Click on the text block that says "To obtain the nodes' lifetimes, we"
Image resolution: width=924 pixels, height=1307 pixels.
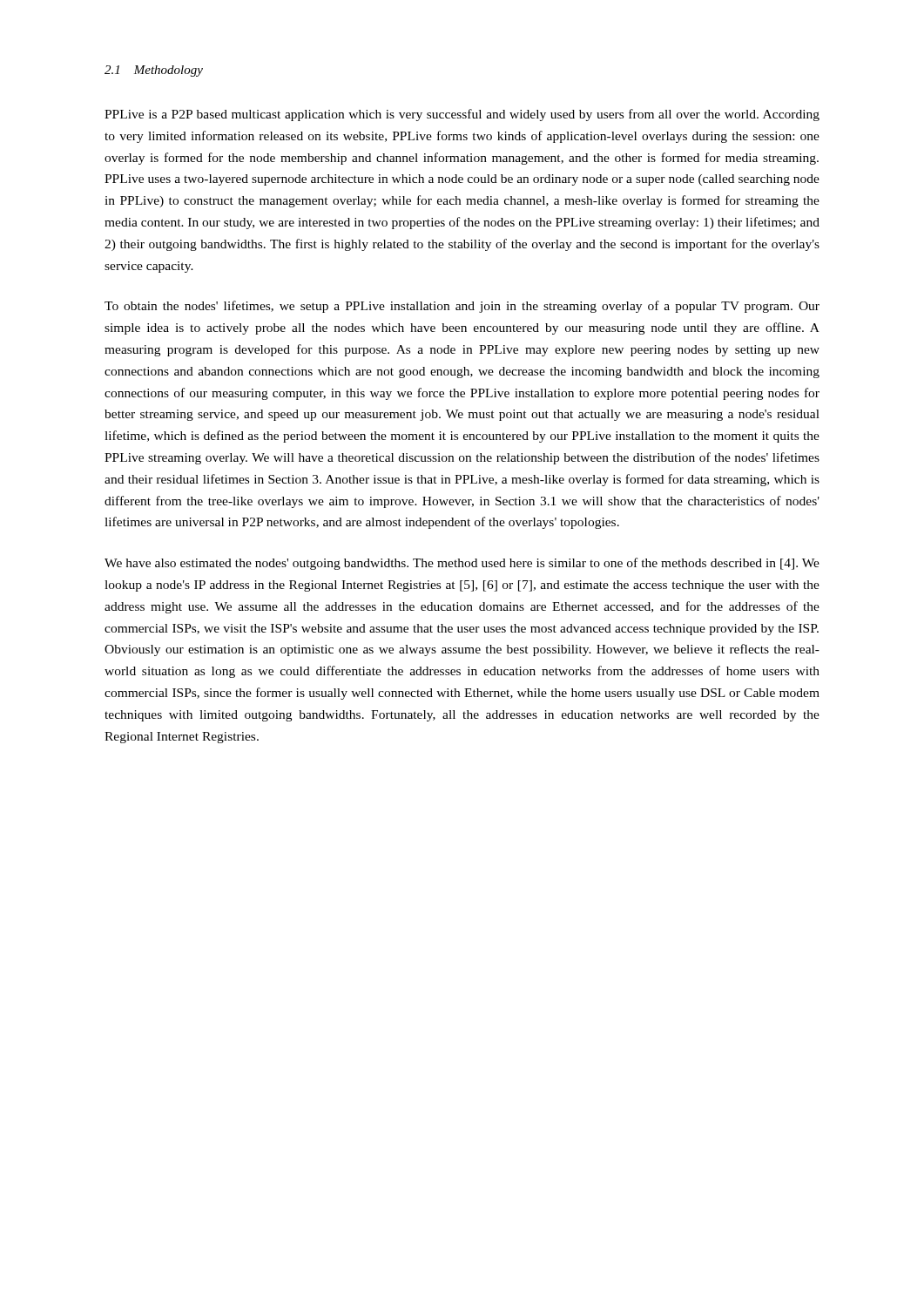[x=462, y=414]
